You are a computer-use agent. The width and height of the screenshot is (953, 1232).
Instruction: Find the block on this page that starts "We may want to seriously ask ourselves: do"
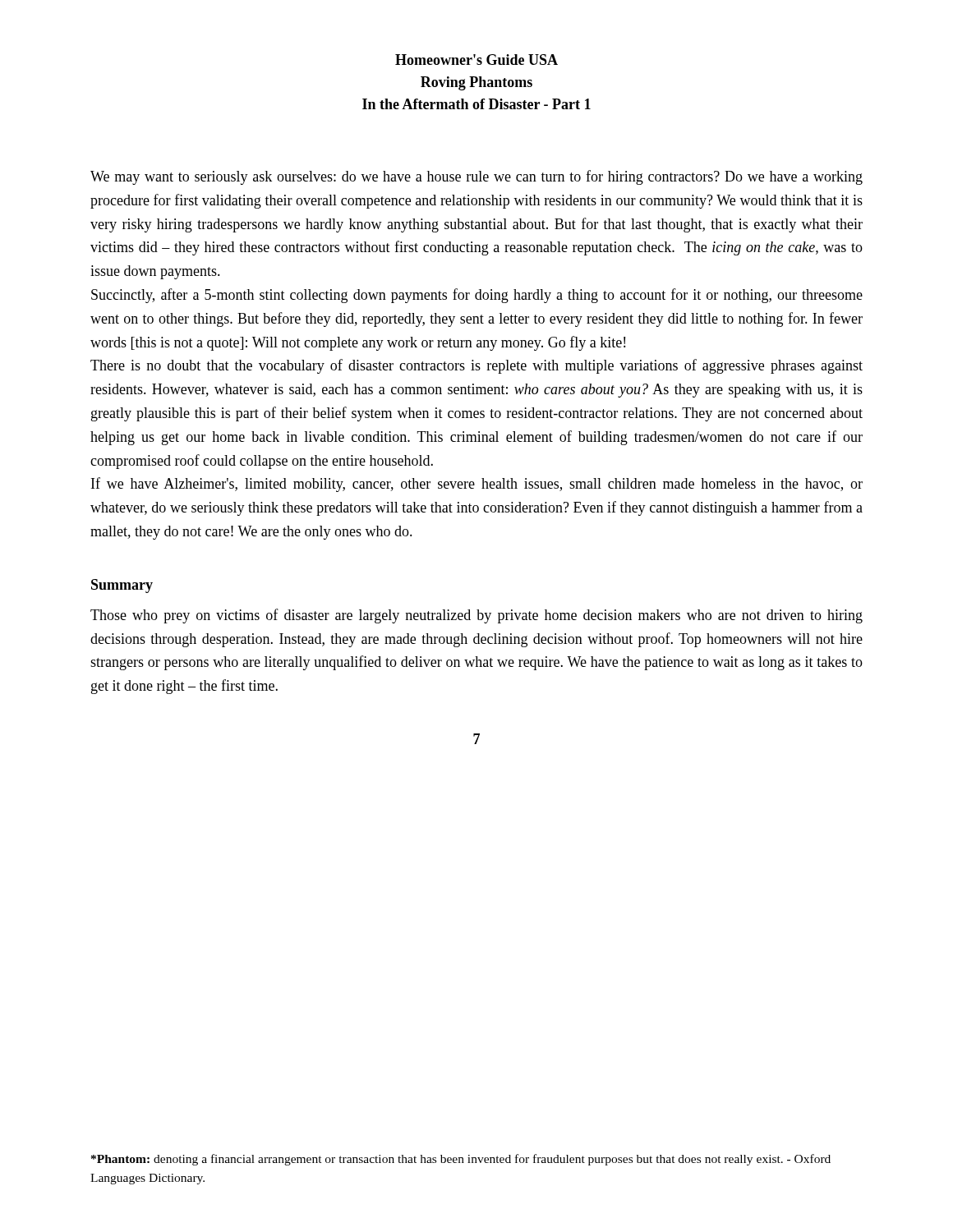click(x=476, y=354)
